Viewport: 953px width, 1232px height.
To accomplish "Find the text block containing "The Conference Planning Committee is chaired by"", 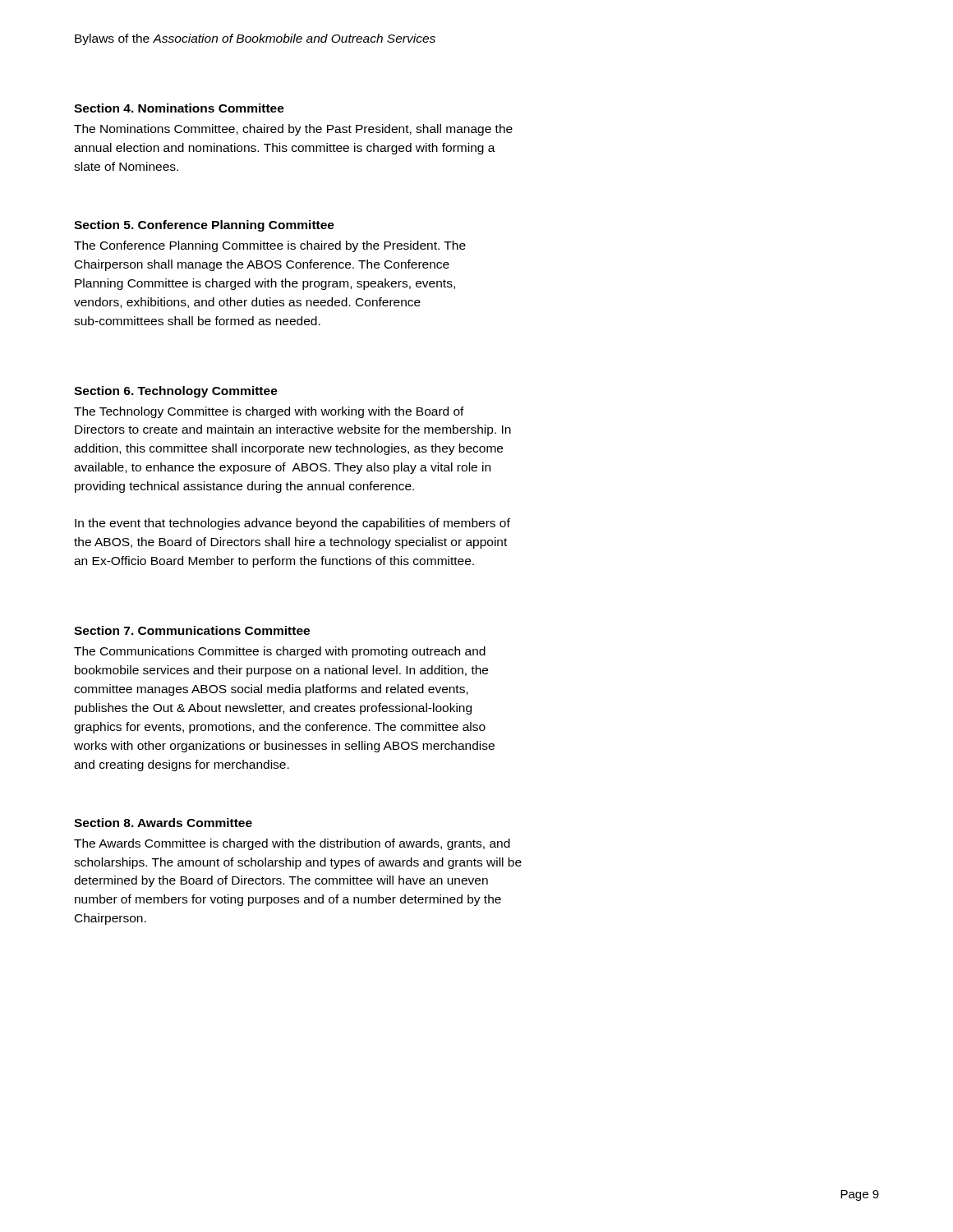I will (270, 283).
